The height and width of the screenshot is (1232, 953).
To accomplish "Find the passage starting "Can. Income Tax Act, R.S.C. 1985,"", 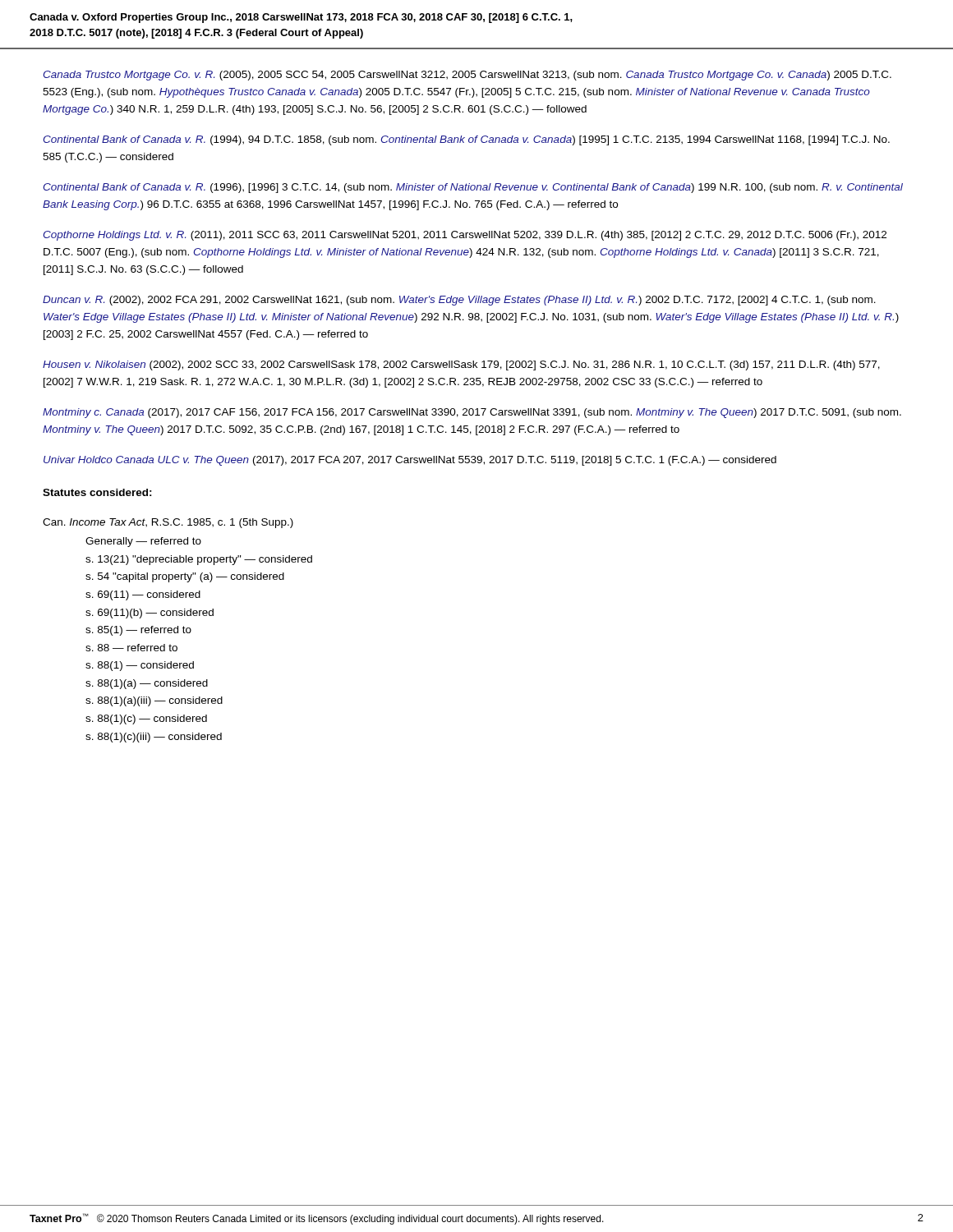I will point(168,522).
